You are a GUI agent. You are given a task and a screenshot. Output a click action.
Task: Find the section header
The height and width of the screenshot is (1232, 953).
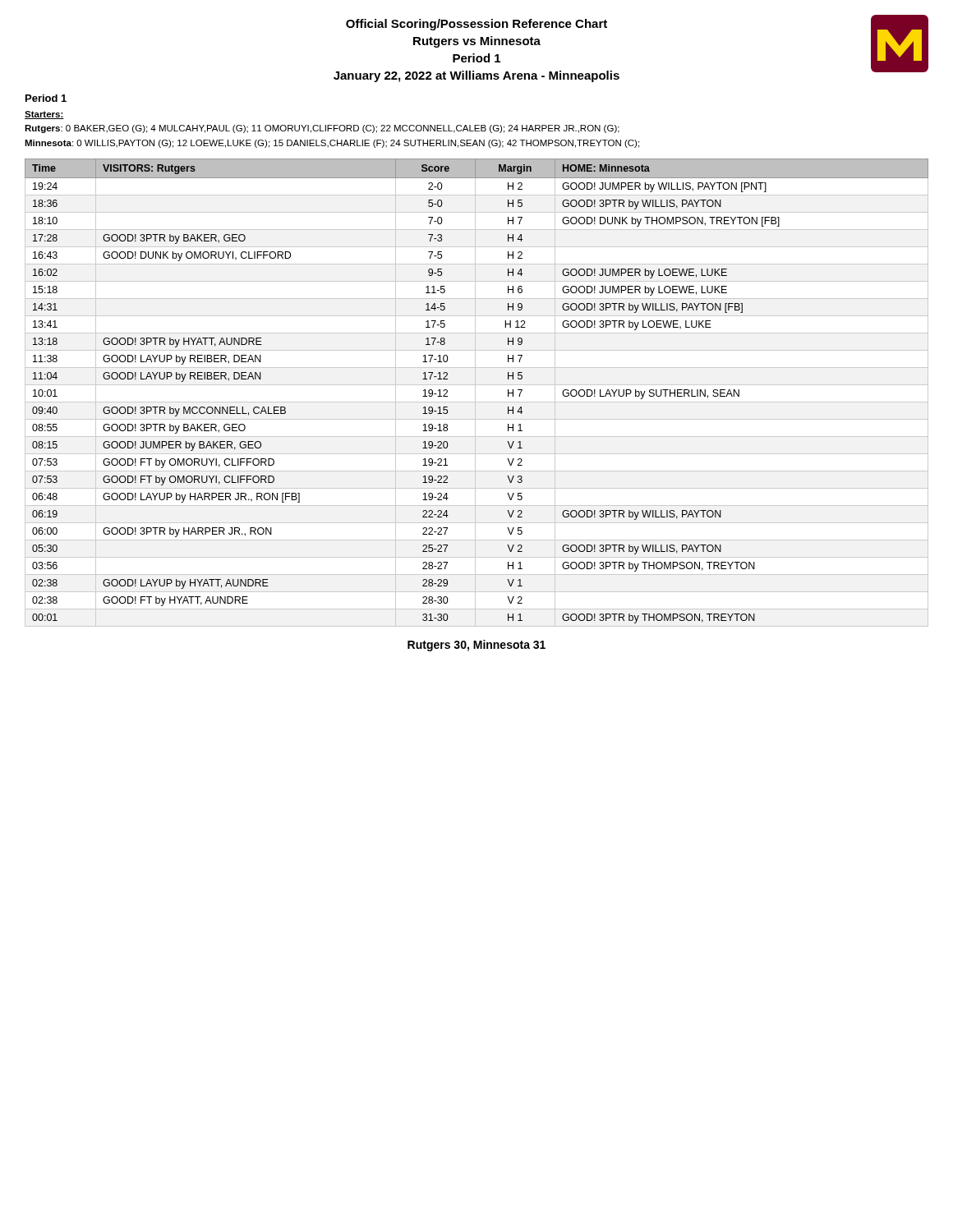click(x=46, y=98)
